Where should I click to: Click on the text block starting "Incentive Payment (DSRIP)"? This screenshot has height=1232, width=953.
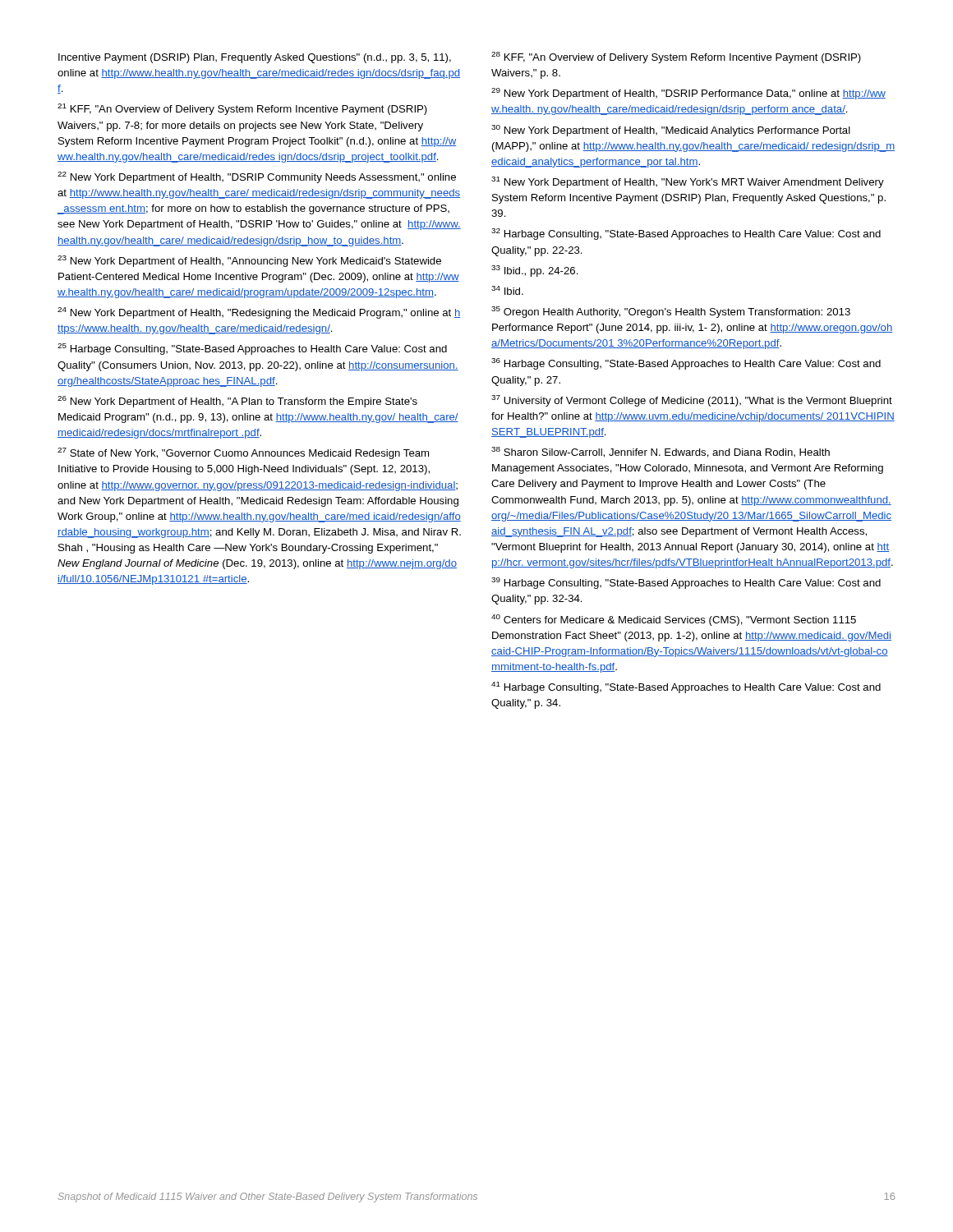click(260, 73)
